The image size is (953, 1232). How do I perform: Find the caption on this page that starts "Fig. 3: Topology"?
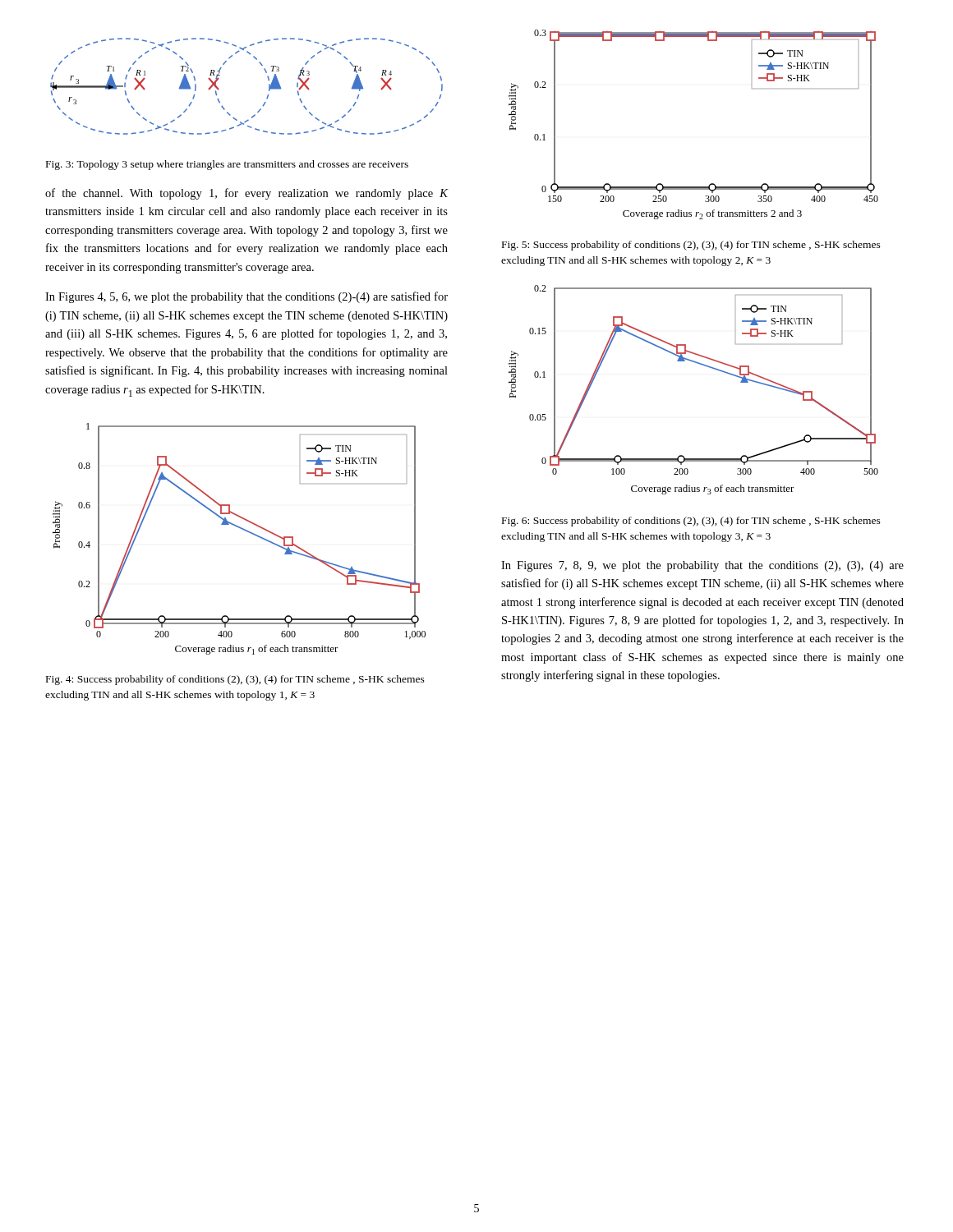pyautogui.click(x=227, y=164)
